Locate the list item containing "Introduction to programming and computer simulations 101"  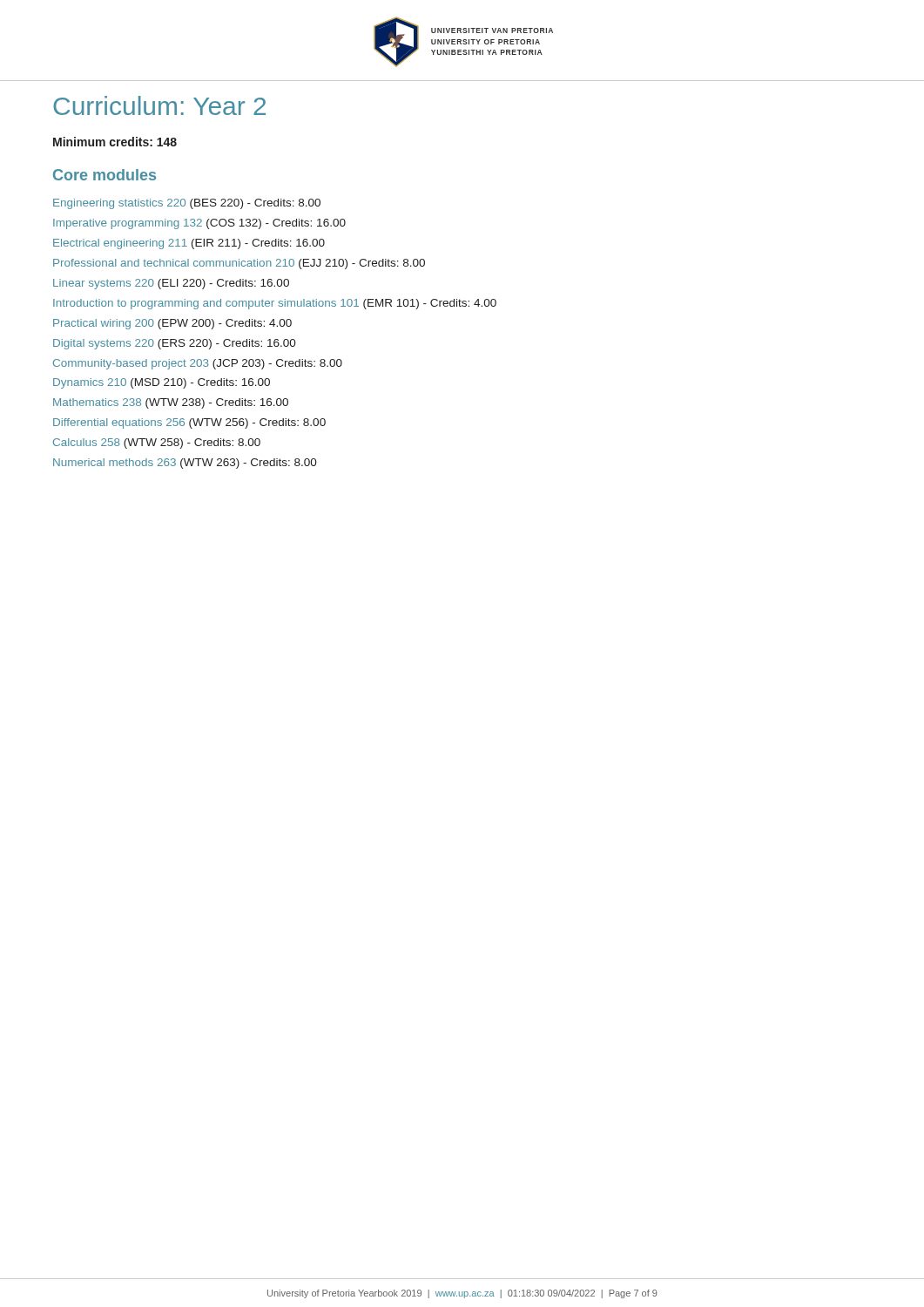pyautogui.click(x=274, y=303)
